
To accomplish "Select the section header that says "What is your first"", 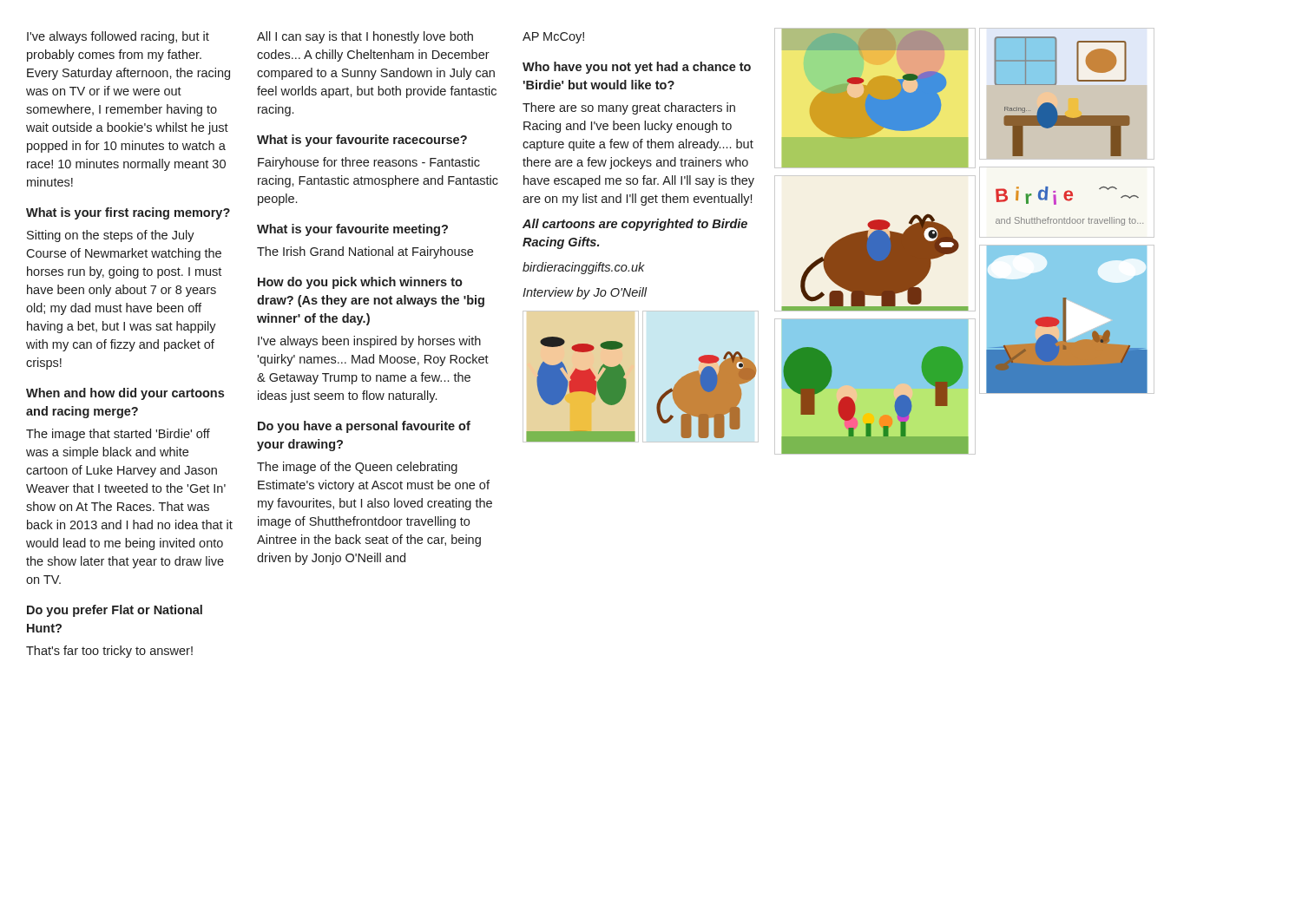I will coord(128,213).
